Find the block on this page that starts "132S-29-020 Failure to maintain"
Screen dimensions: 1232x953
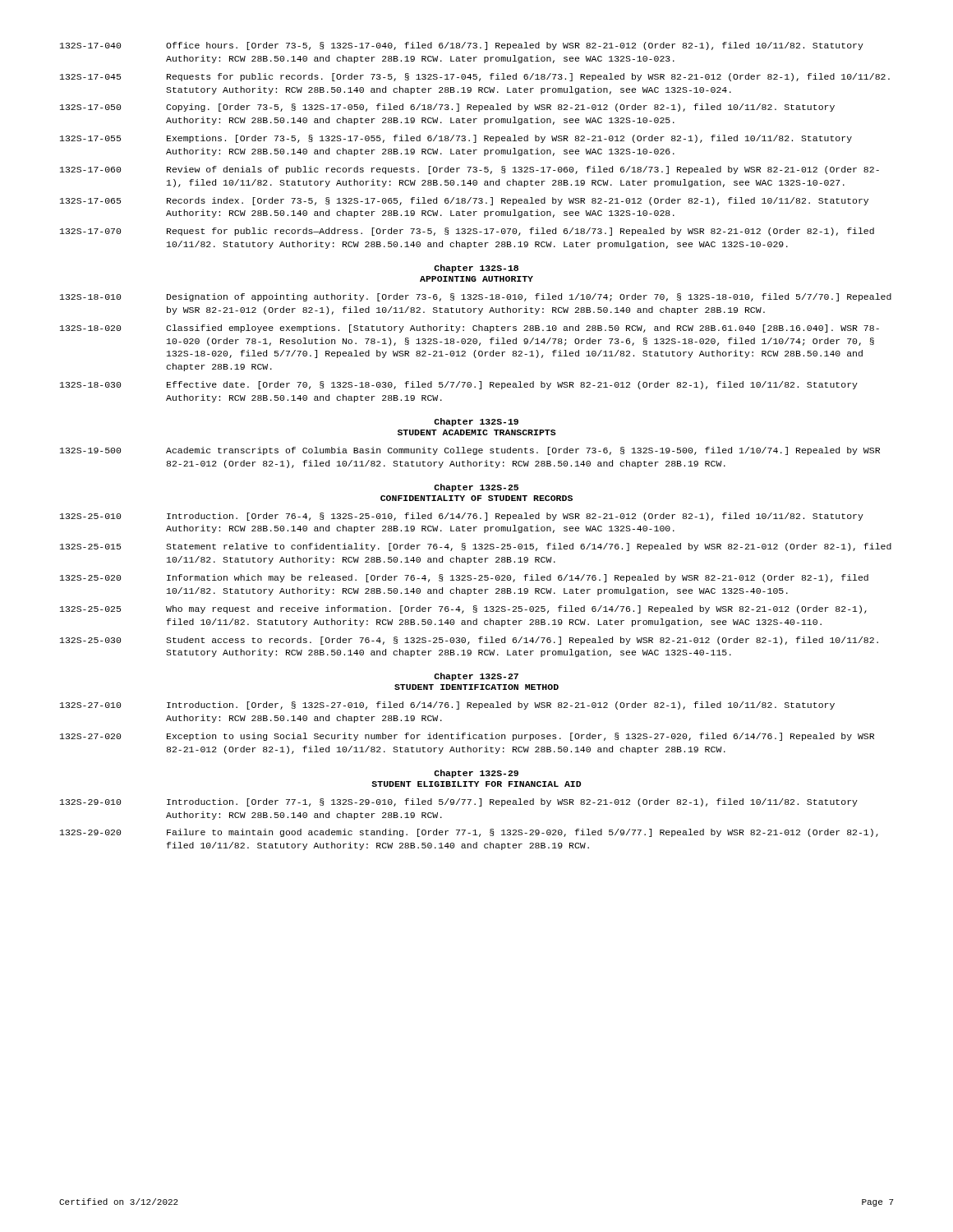point(476,840)
